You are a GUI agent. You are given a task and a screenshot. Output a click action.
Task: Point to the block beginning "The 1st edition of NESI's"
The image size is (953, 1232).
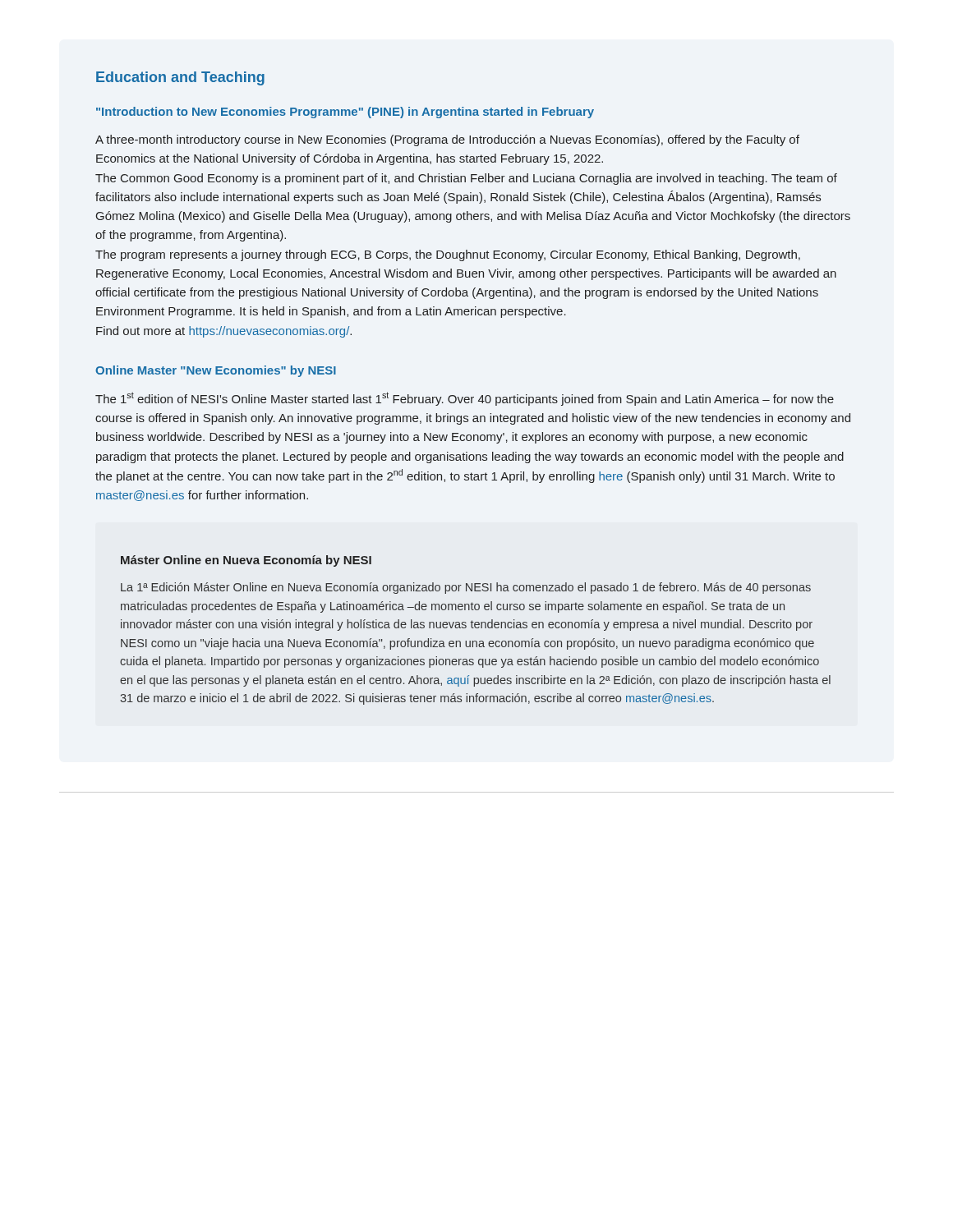click(x=476, y=446)
